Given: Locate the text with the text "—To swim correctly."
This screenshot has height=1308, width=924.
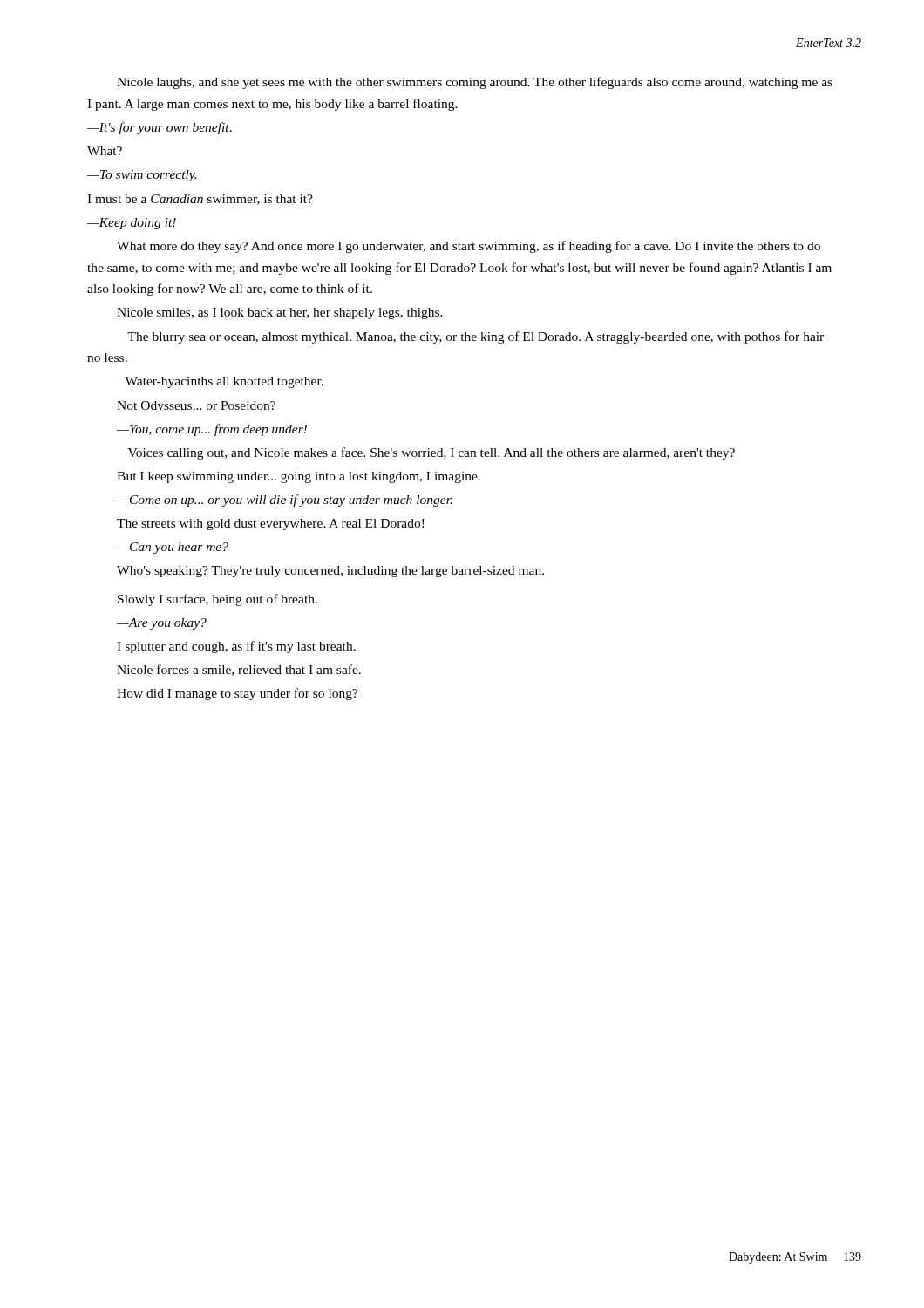Looking at the screenshot, I should tap(142, 176).
